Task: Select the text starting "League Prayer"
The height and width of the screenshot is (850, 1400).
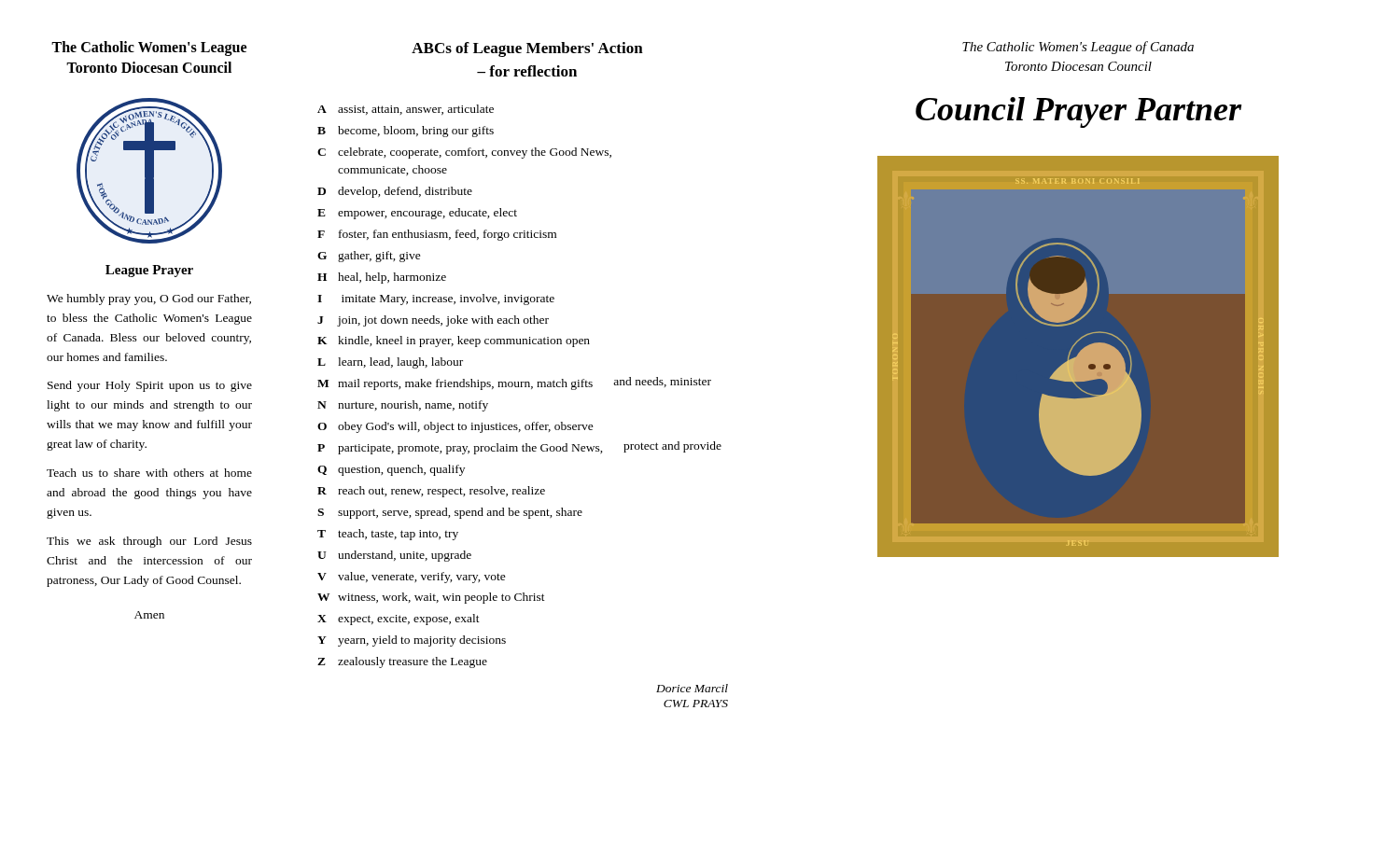Action: coord(149,269)
